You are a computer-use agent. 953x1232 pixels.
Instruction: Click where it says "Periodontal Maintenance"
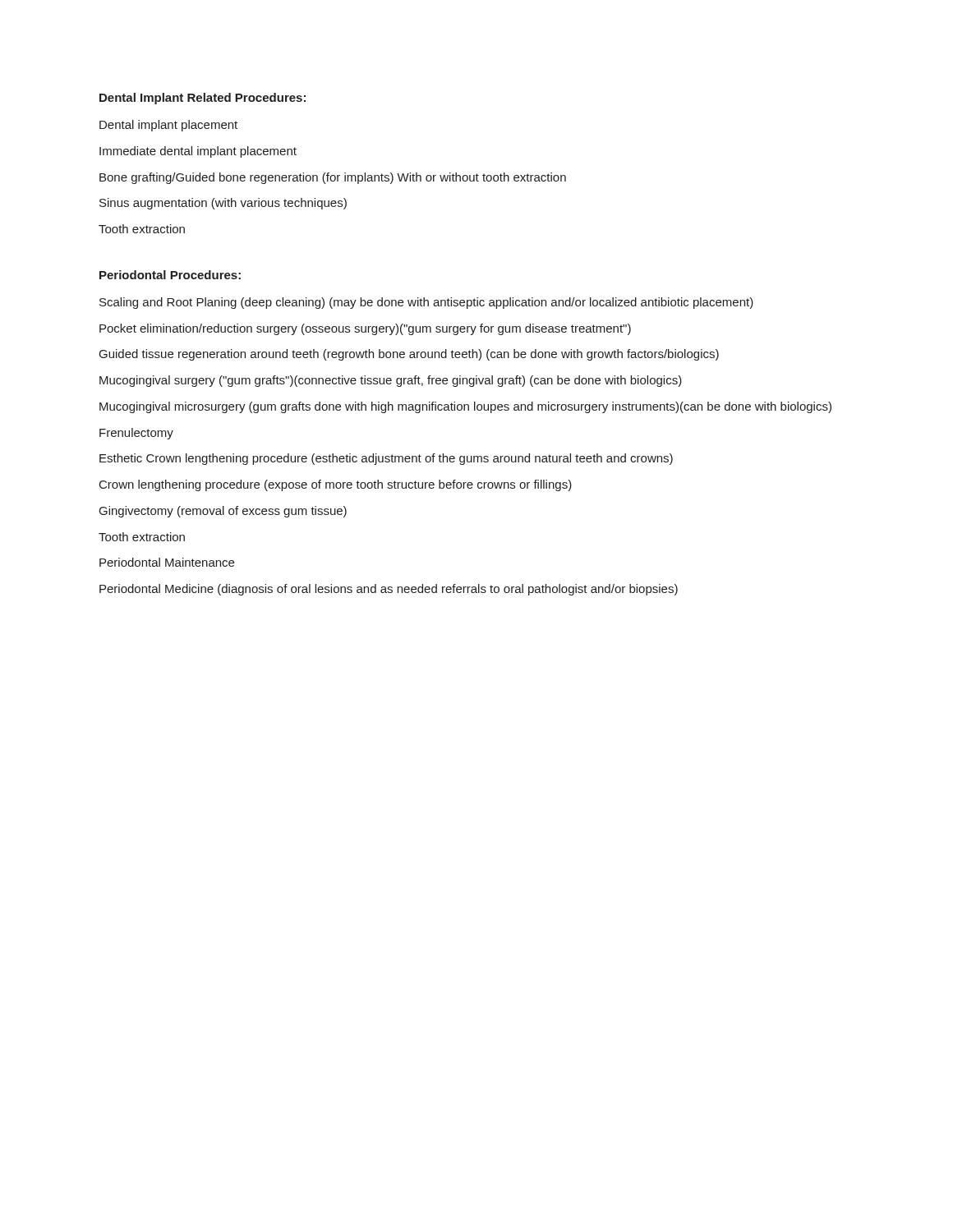coord(167,562)
